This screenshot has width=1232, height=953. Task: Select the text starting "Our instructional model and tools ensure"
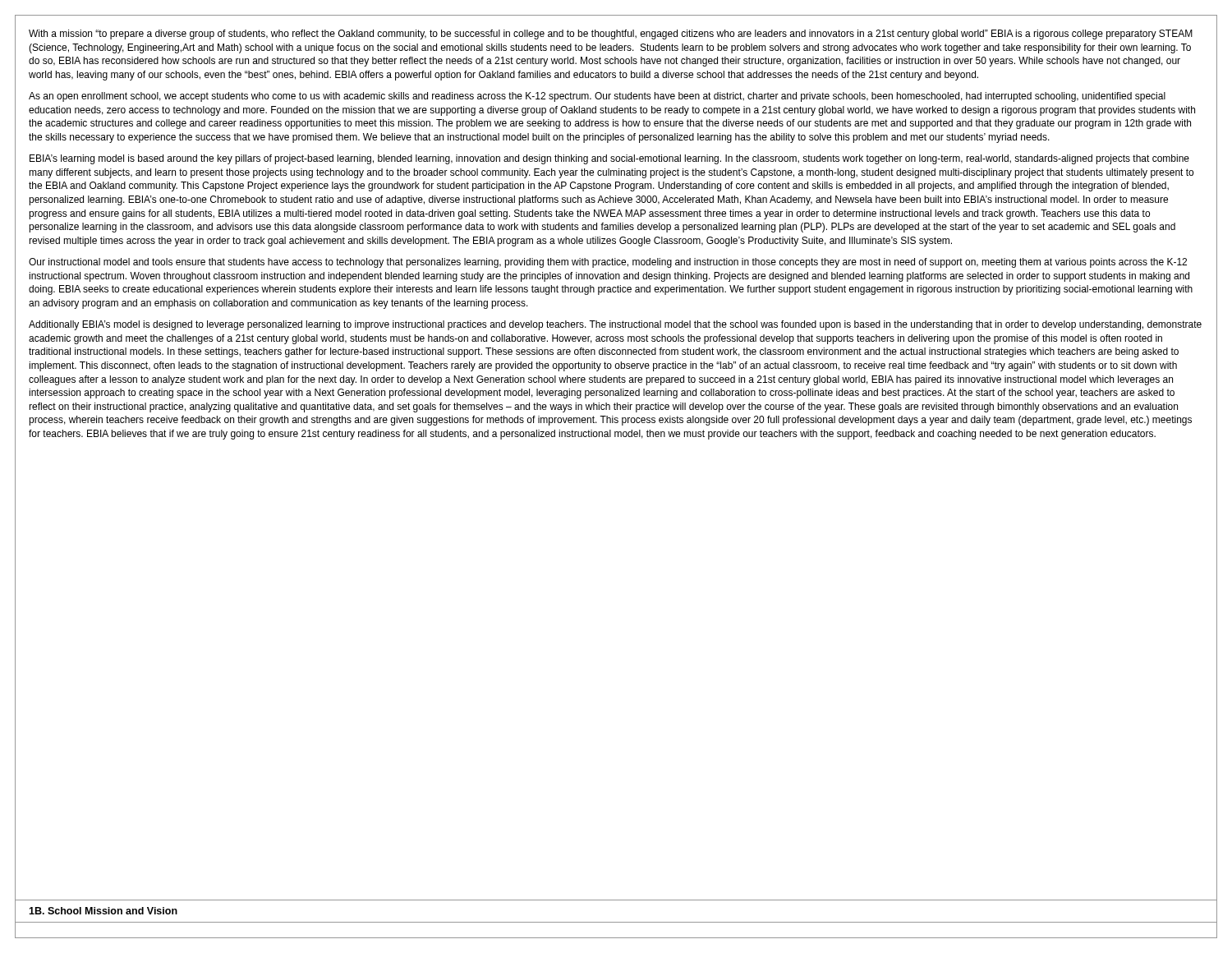[611, 283]
